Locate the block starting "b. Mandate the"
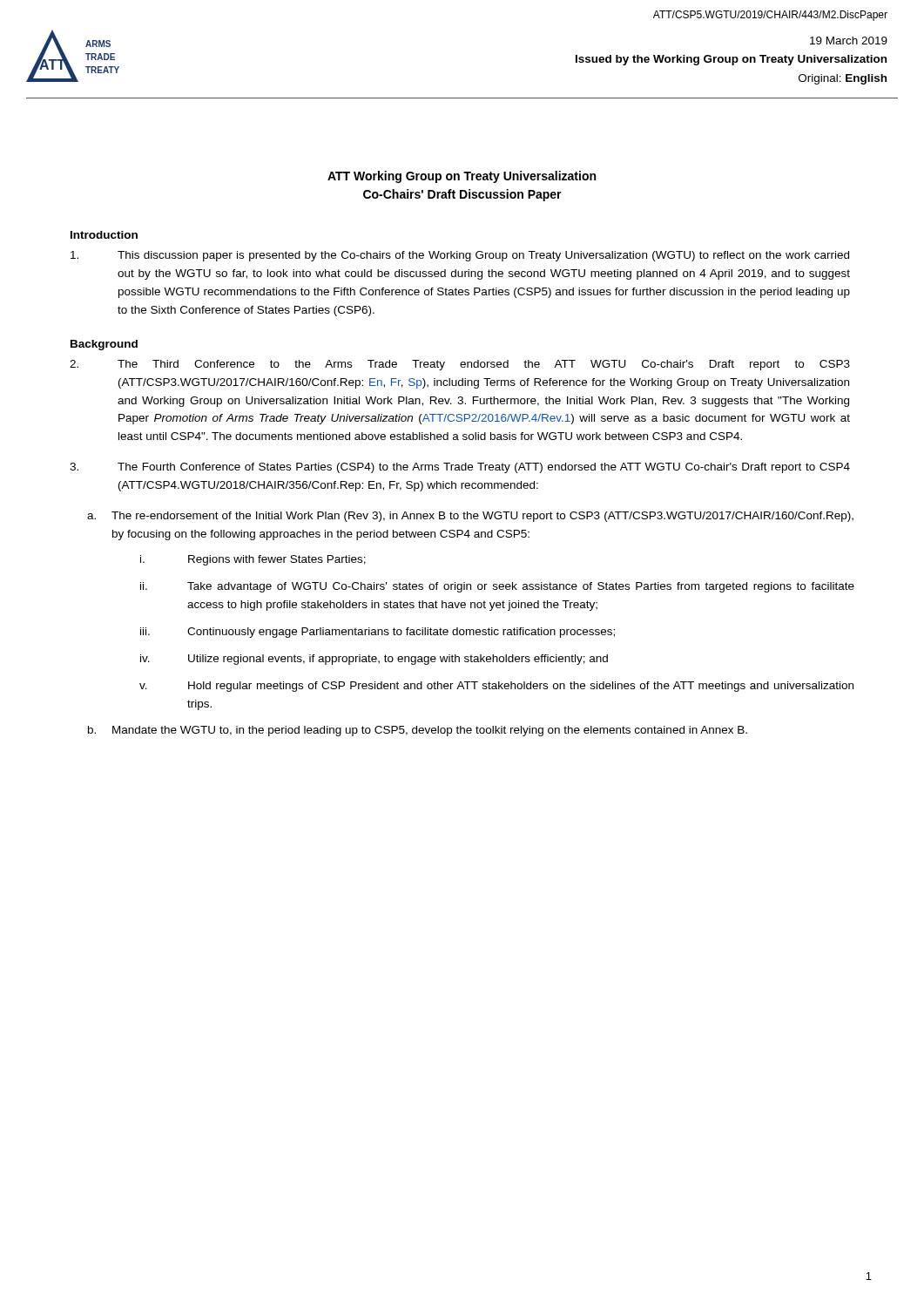The image size is (924, 1307). click(471, 731)
